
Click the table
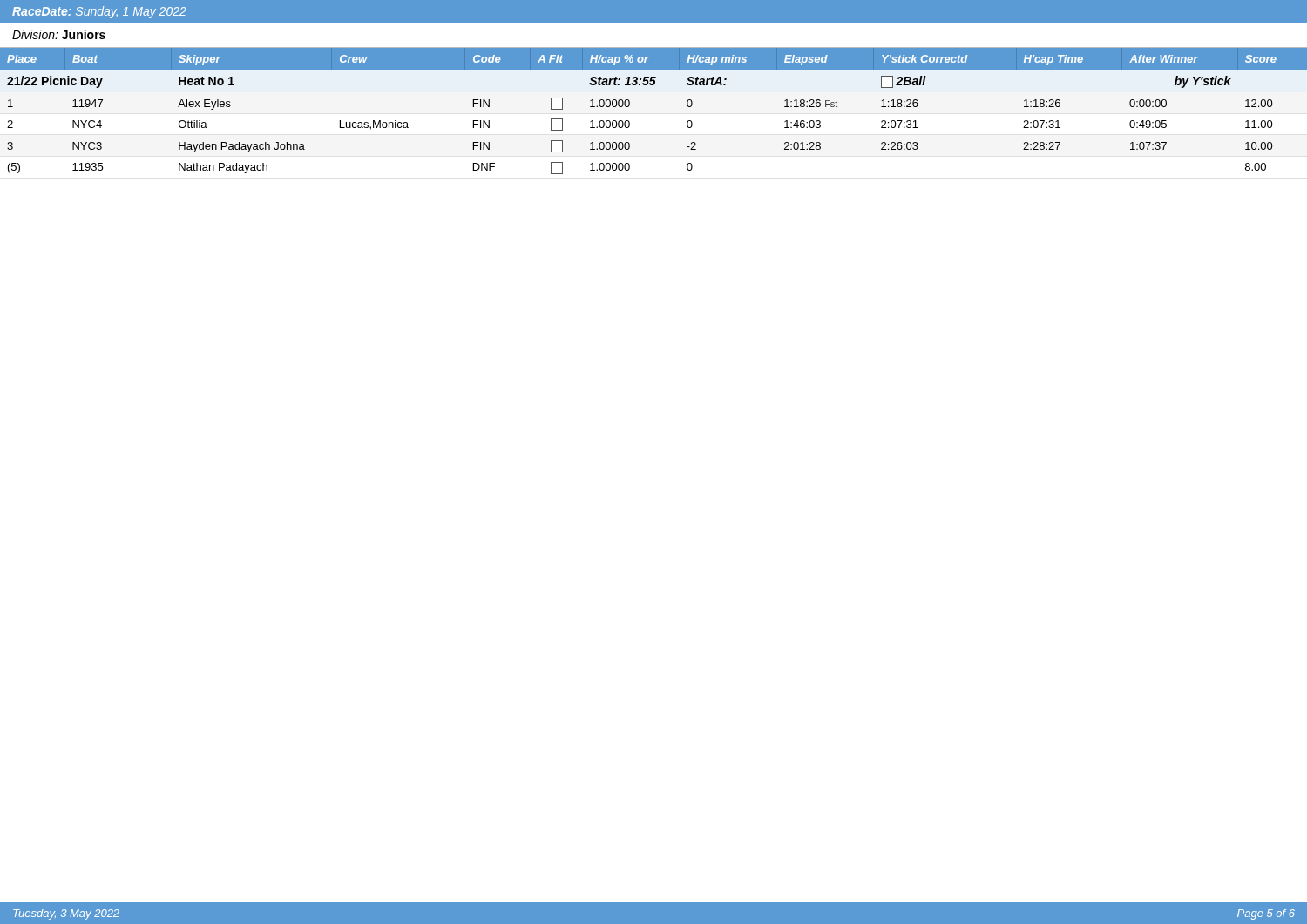coord(654,113)
